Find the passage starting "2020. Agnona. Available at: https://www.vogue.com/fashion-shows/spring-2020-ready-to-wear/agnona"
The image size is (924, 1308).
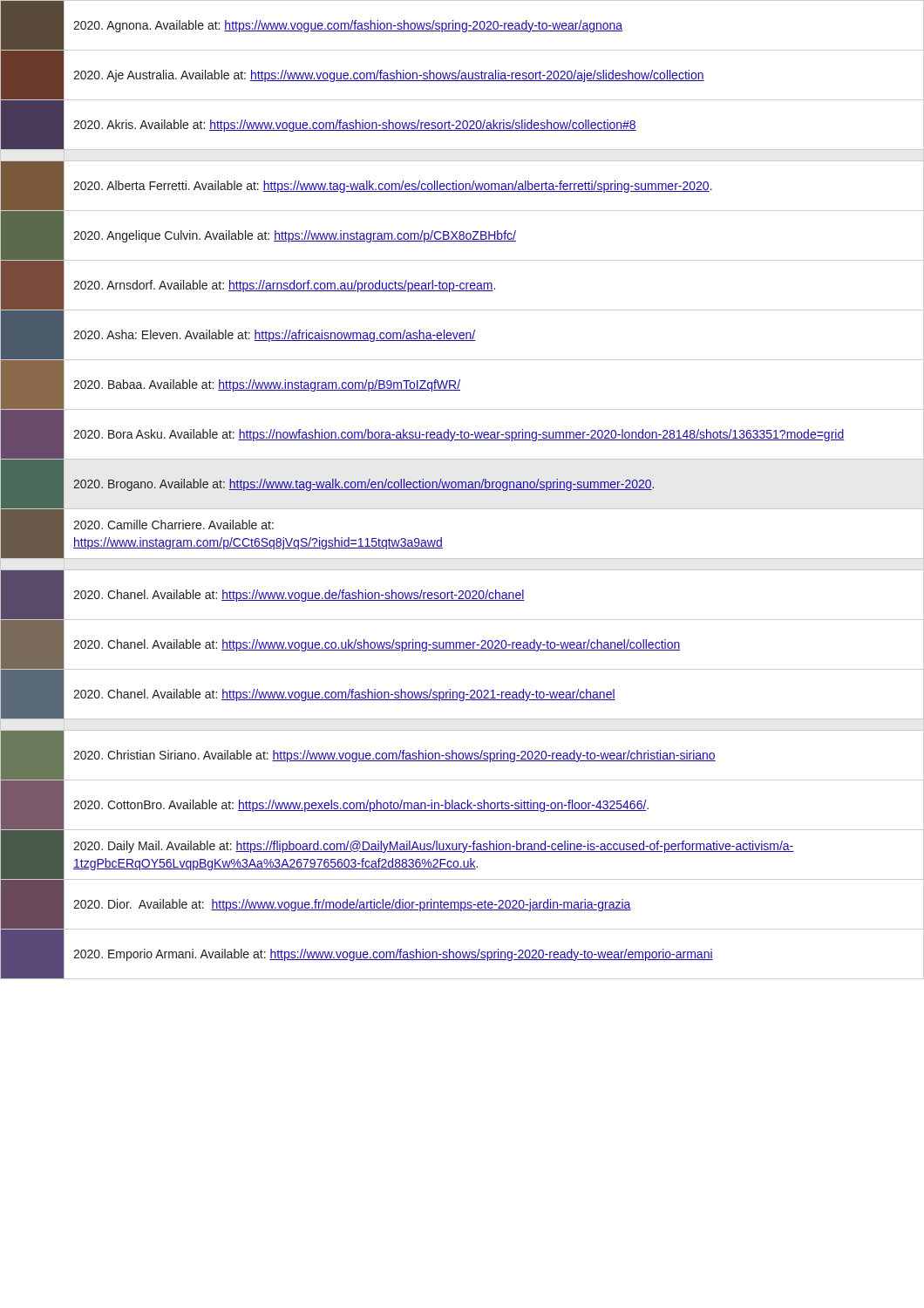coord(462,25)
